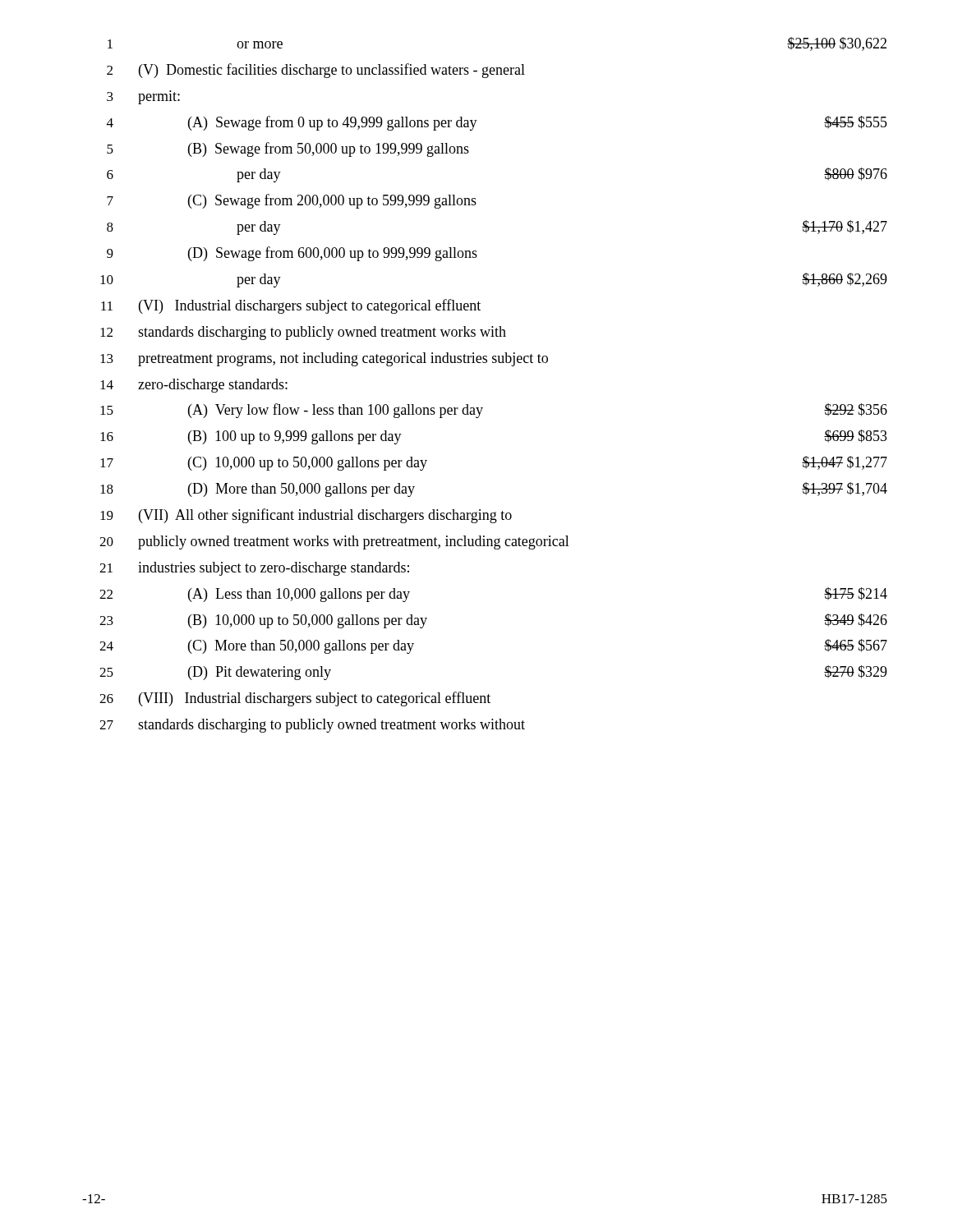
Task: Locate the text block starting "5 (B) Sewage from 50,000"
Action: (x=288, y=149)
